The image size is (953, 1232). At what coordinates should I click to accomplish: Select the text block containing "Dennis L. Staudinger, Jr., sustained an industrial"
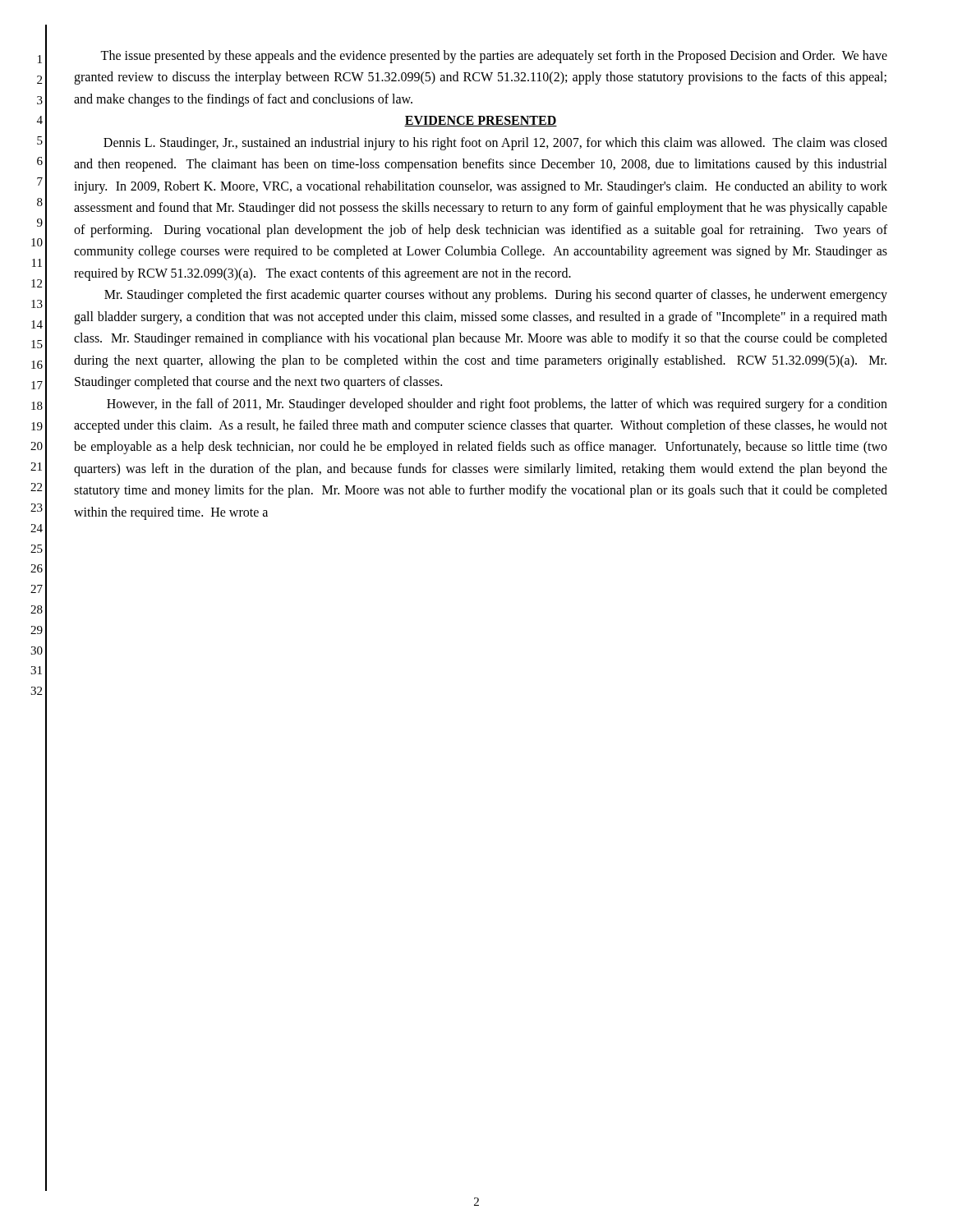(481, 208)
